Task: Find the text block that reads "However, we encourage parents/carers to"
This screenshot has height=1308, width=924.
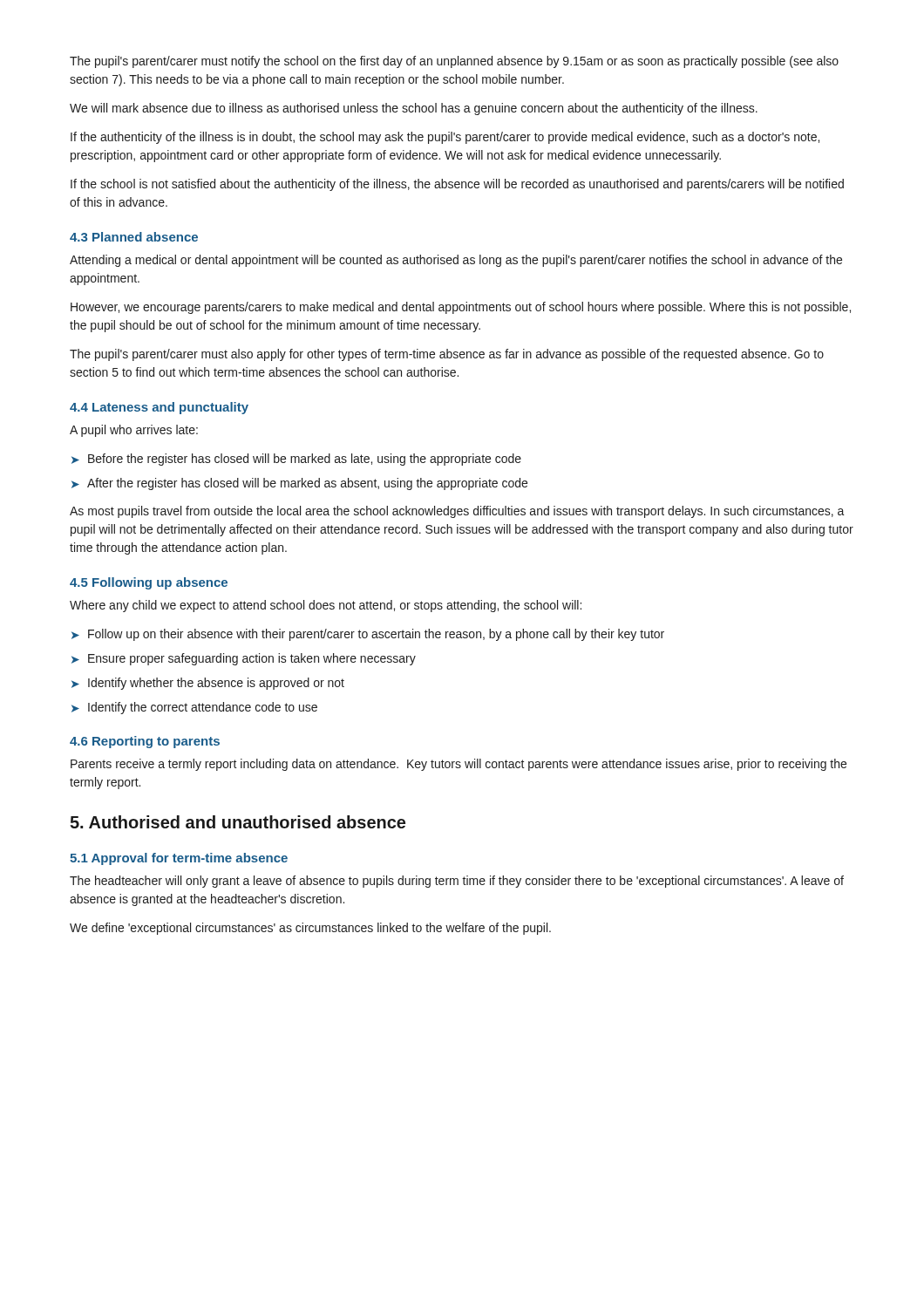Action: click(461, 316)
